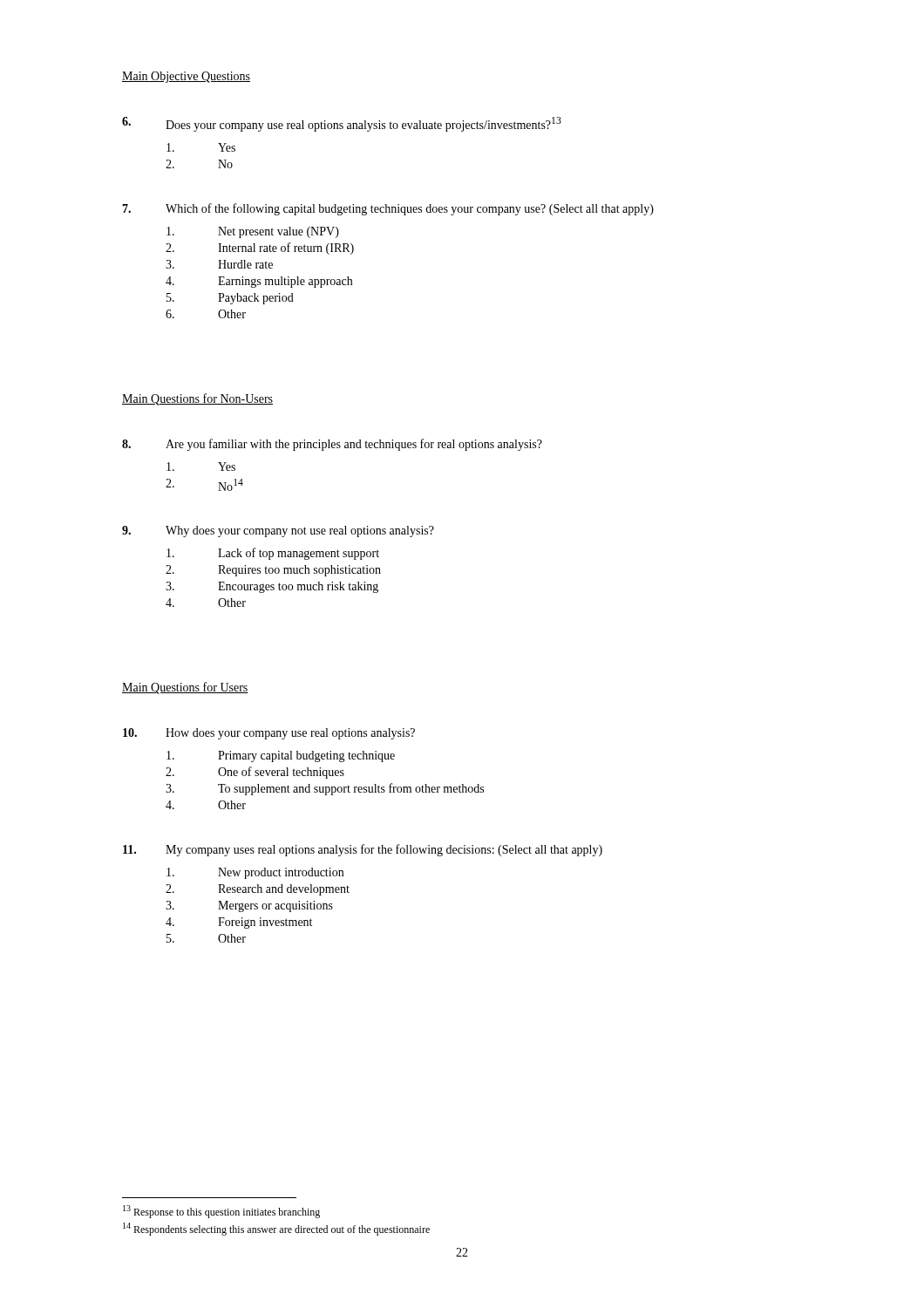Find the section header that reads "Main Questions for Non-Users"

coord(197,399)
